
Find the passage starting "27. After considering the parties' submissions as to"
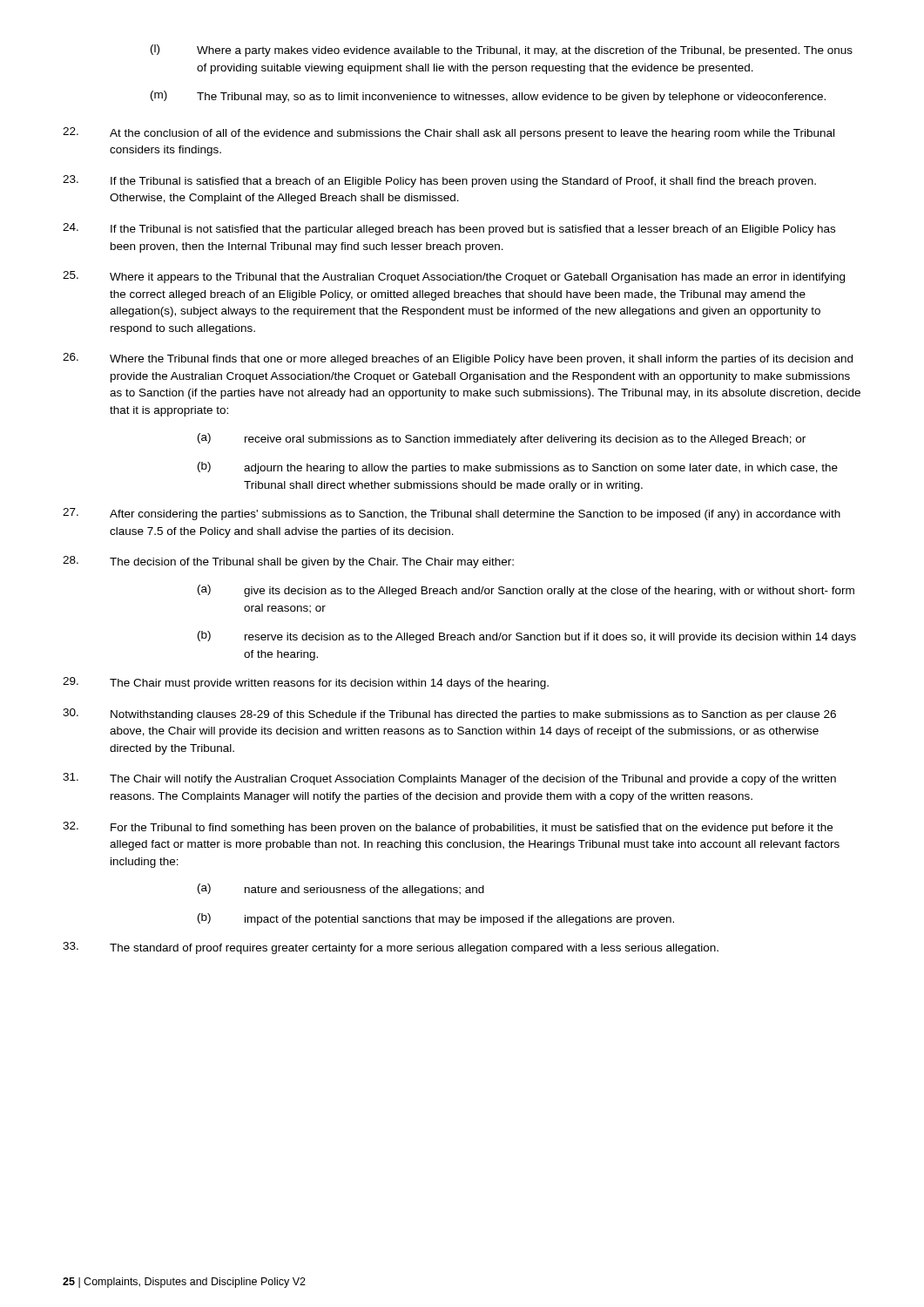click(x=462, y=523)
